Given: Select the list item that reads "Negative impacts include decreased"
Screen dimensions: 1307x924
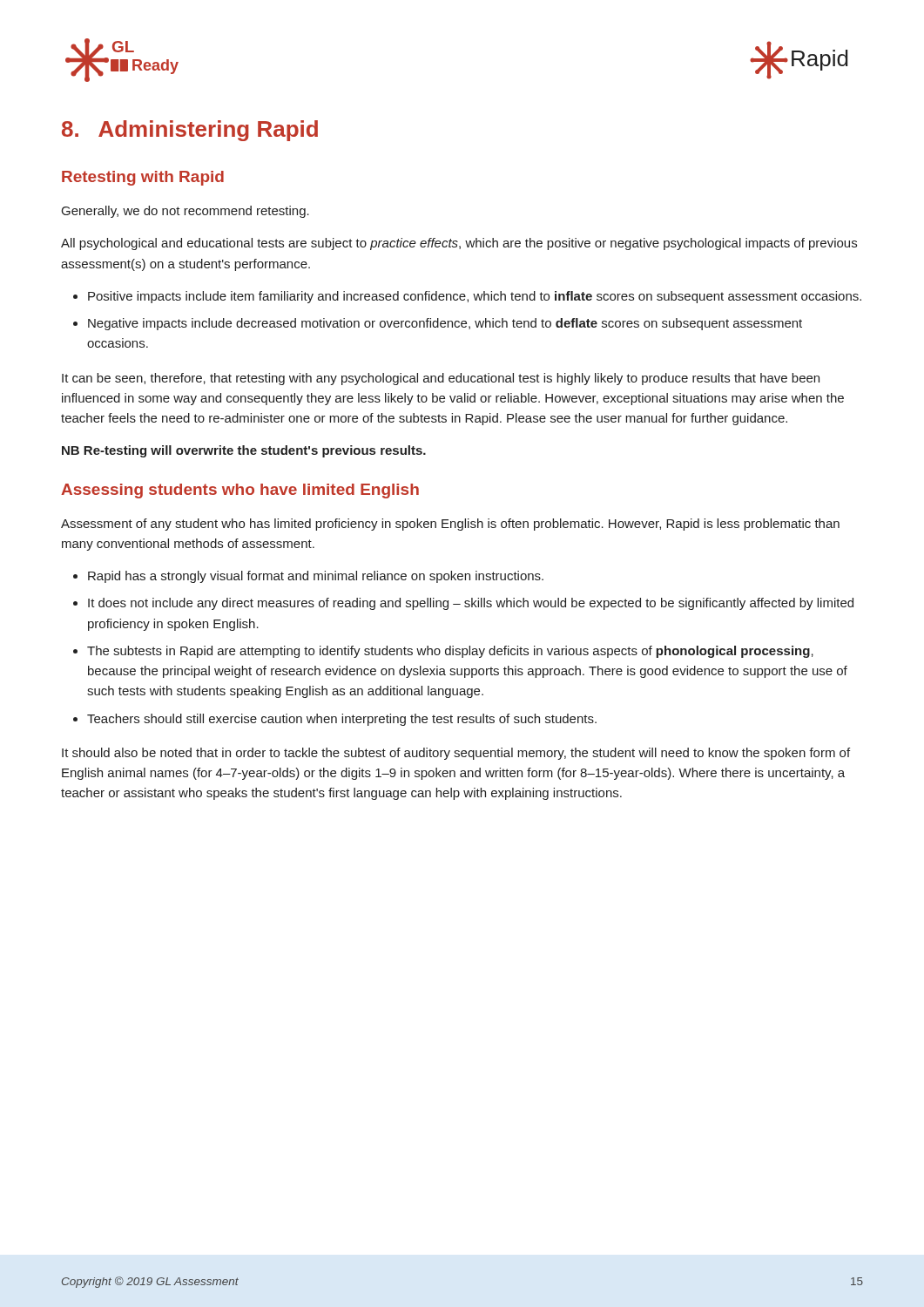Looking at the screenshot, I should click(x=445, y=333).
